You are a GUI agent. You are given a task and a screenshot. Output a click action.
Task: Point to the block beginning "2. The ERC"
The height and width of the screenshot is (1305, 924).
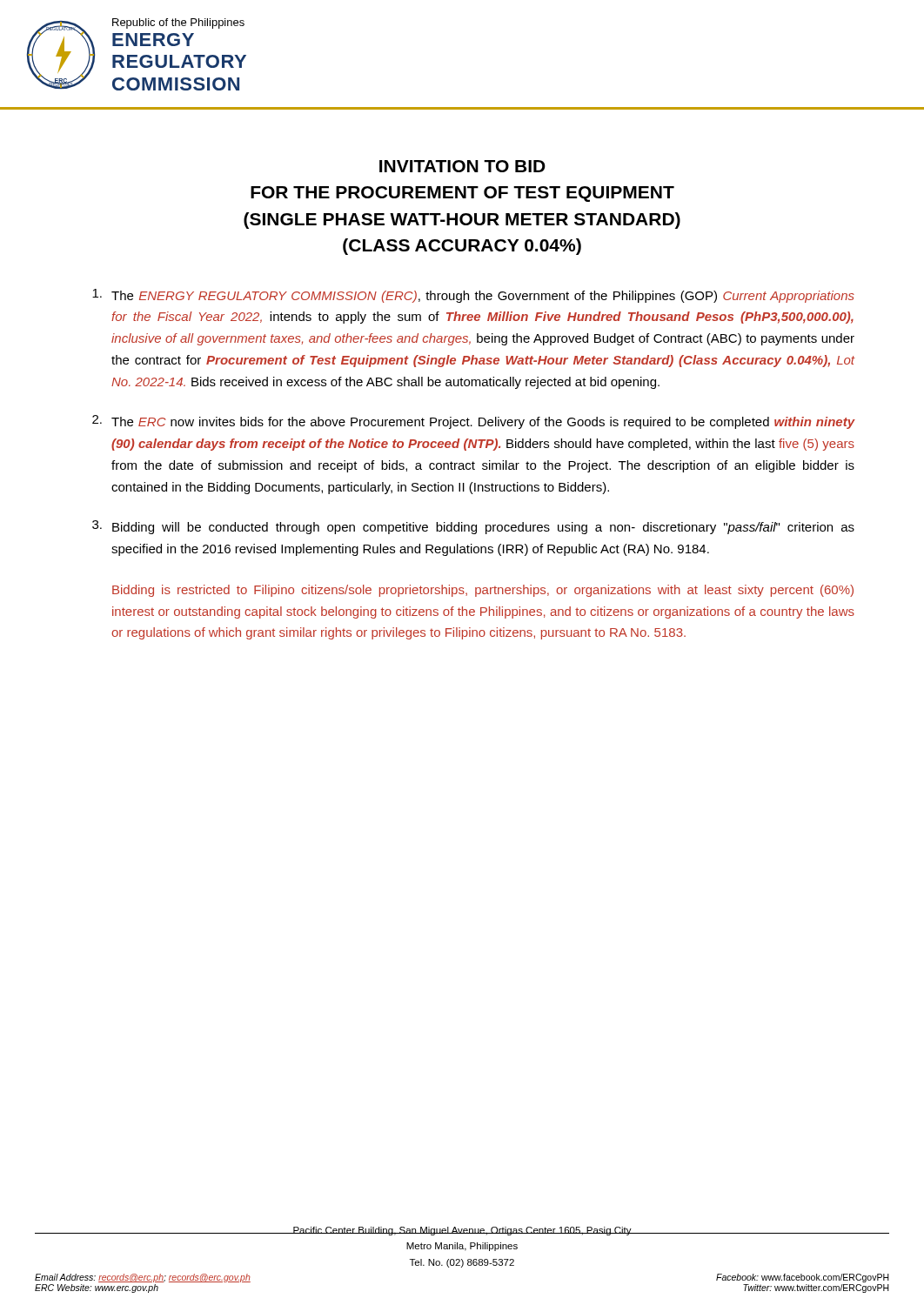[462, 455]
